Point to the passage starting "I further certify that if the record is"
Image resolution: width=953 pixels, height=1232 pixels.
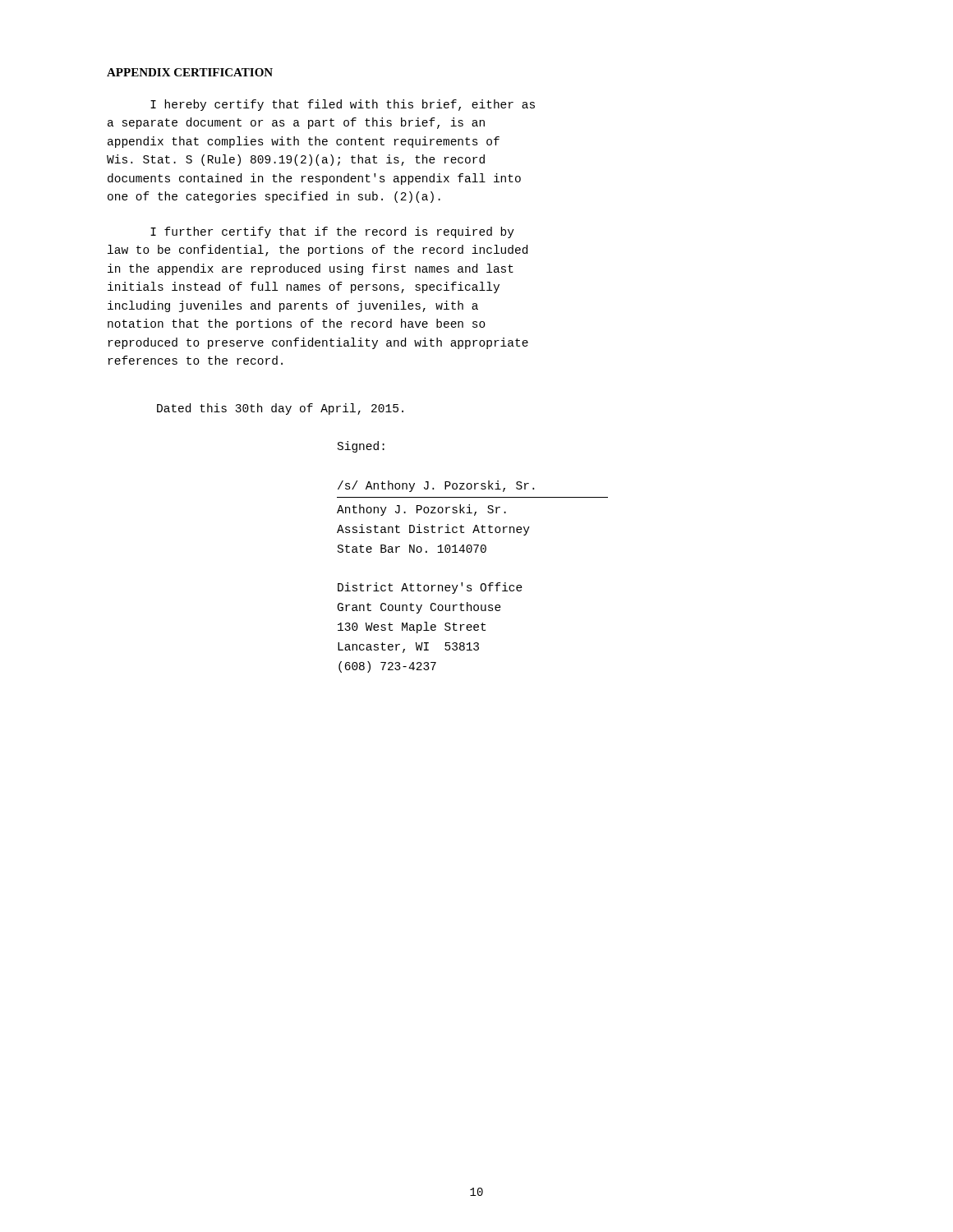click(x=318, y=297)
